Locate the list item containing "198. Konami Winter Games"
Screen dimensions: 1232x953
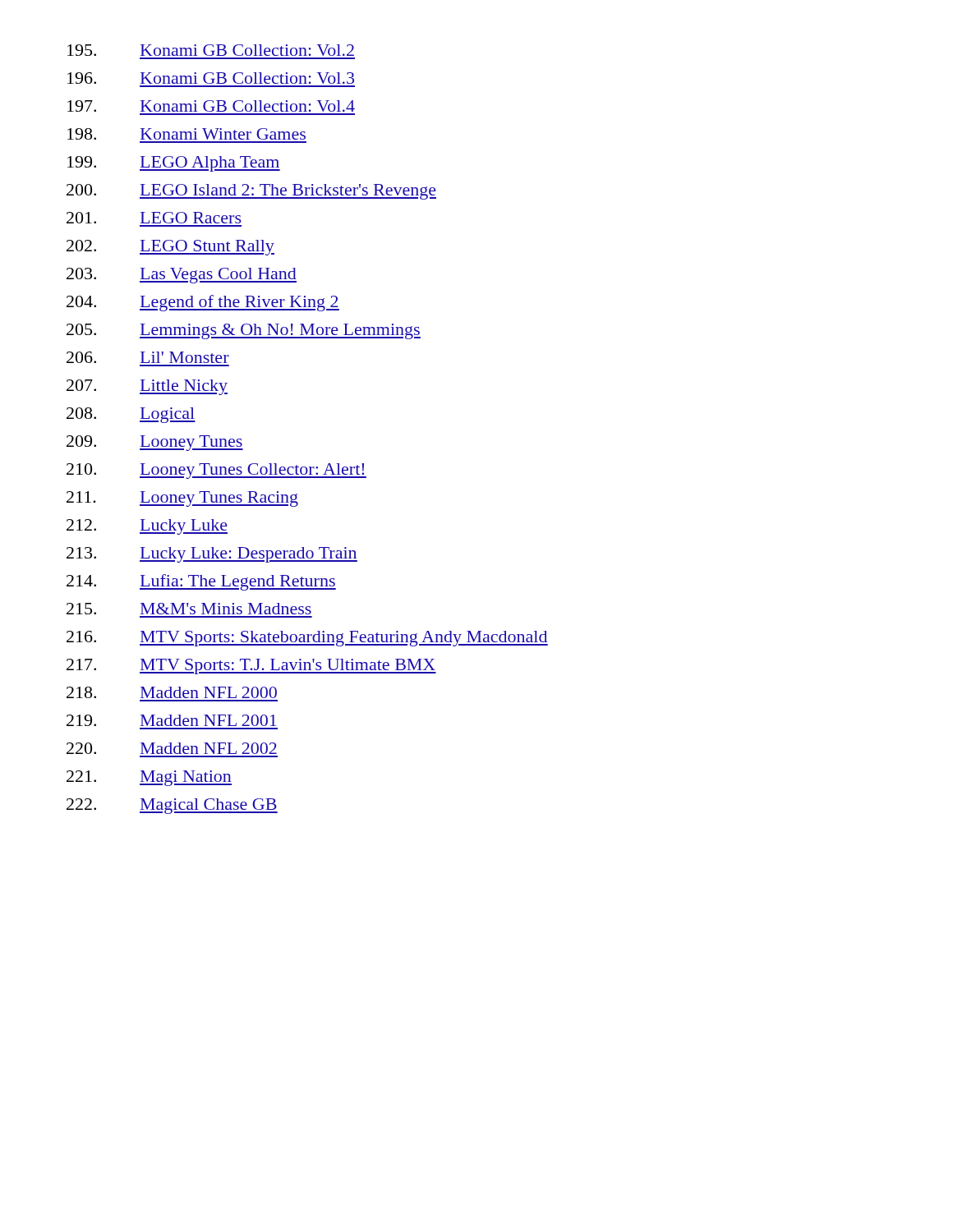click(x=186, y=134)
